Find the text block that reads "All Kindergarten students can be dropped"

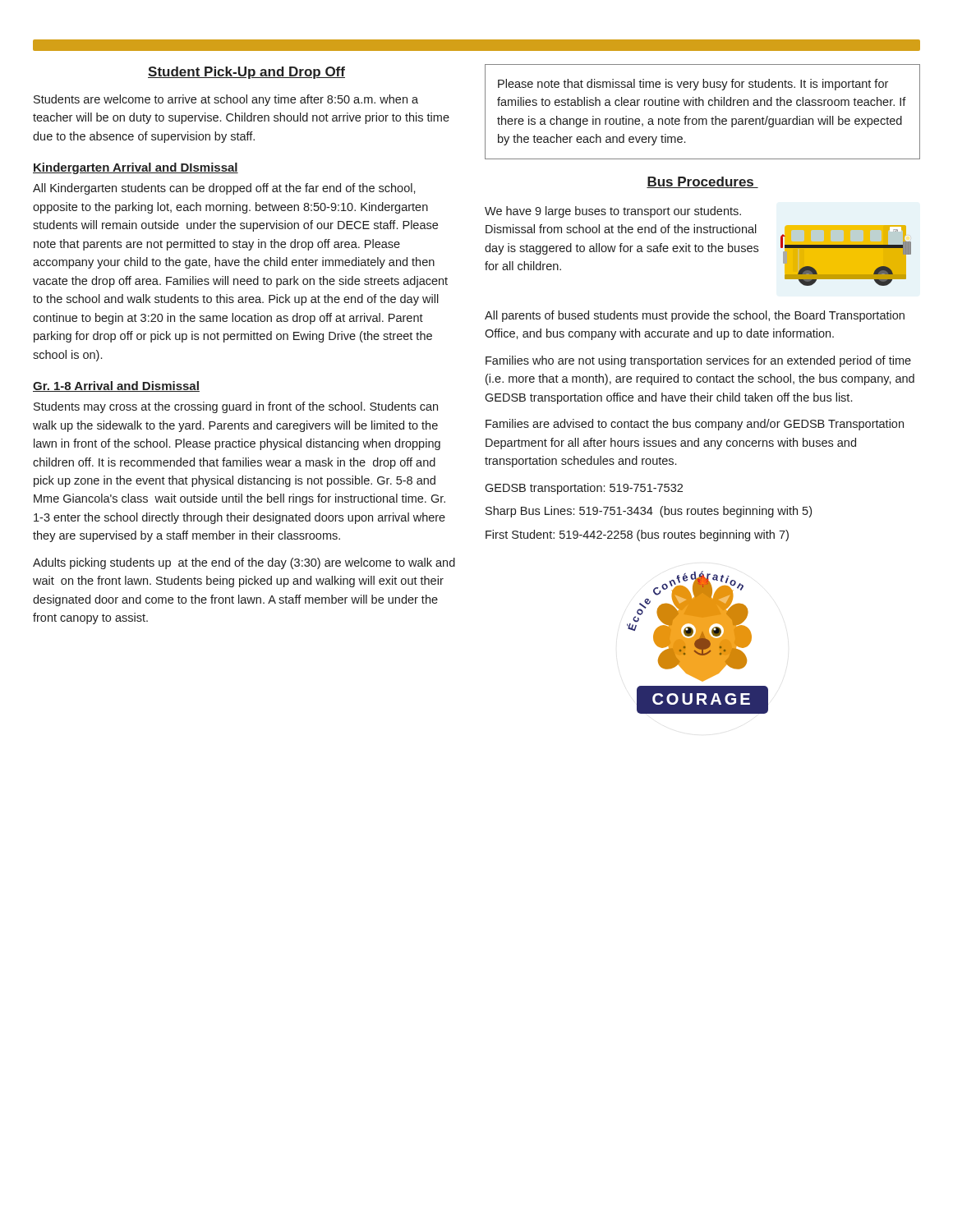240,271
